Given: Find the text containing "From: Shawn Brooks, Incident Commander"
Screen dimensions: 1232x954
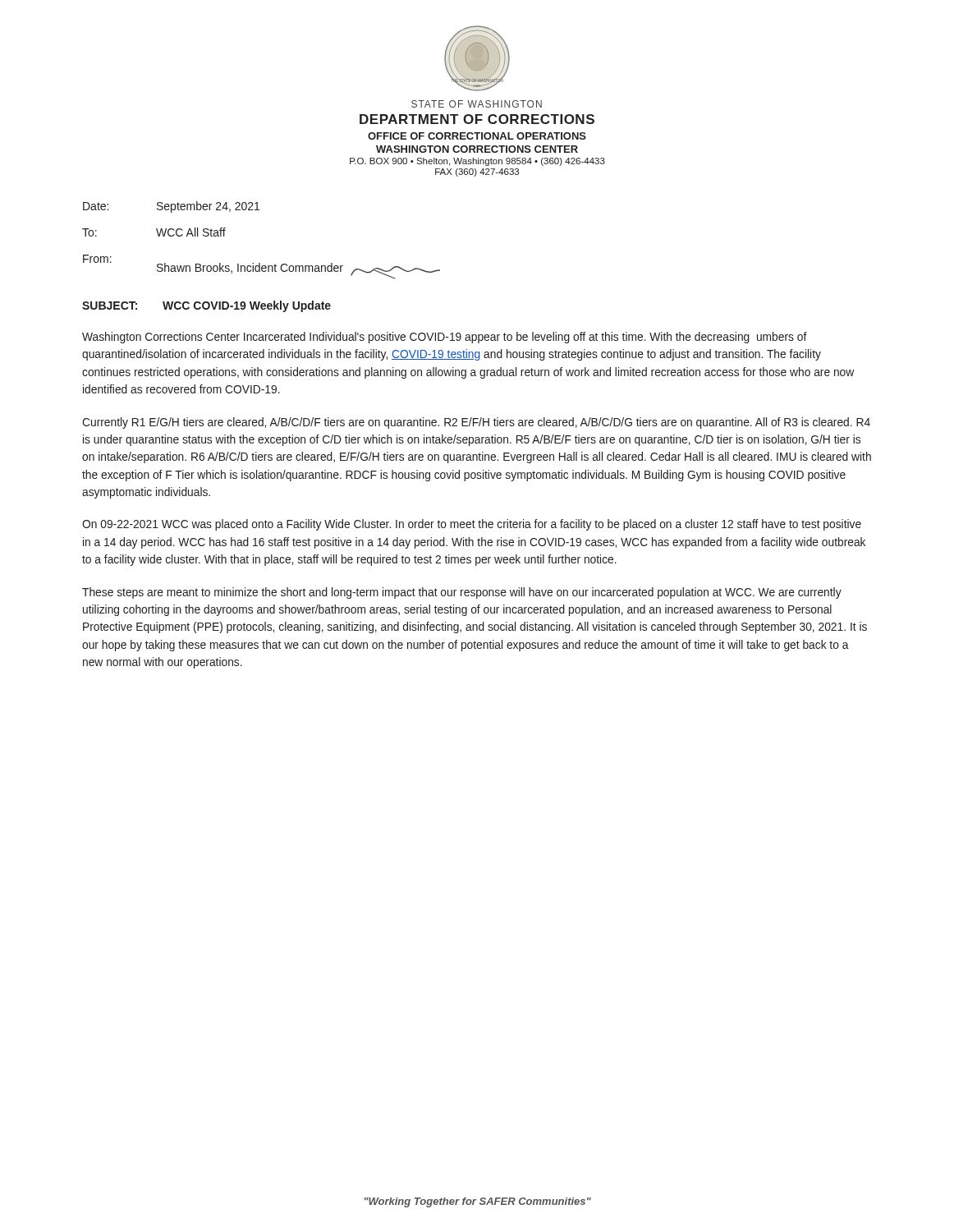Looking at the screenshot, I should [x=261, y=267].
